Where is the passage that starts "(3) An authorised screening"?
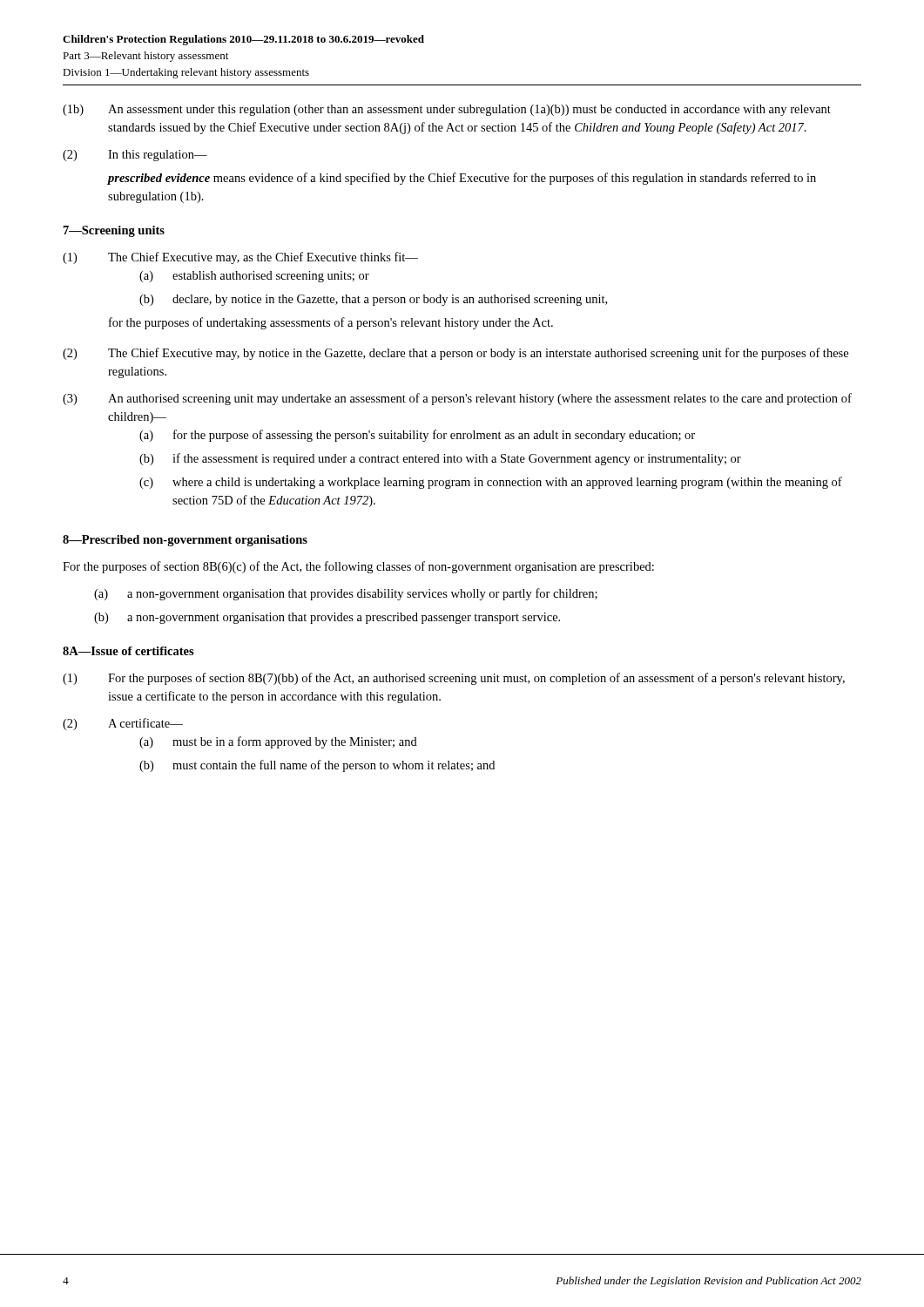This screenshot has width=924, height=1307. point(462,452)
